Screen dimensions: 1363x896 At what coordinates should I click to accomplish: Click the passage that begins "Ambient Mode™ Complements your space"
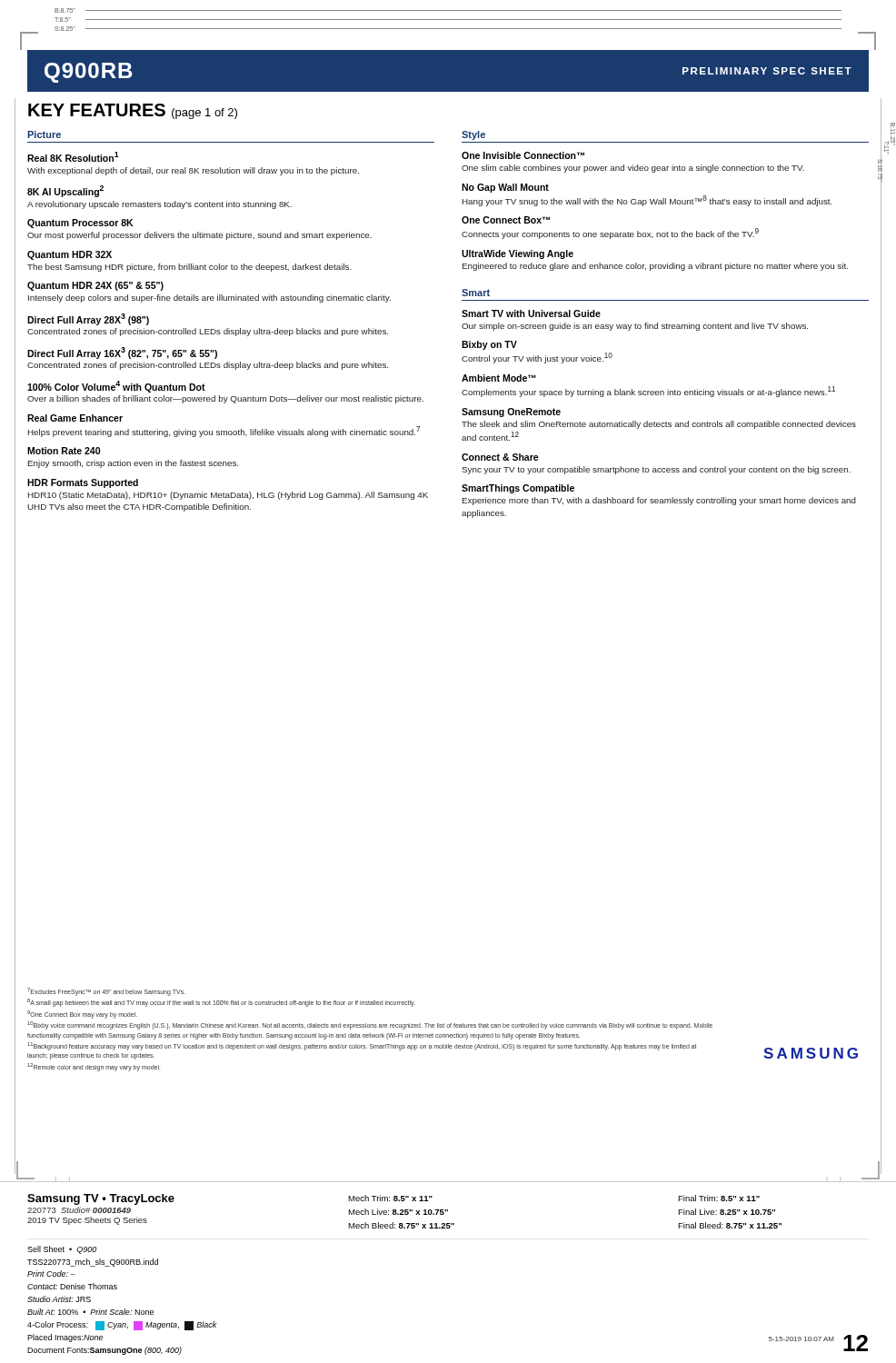[665, 386]
